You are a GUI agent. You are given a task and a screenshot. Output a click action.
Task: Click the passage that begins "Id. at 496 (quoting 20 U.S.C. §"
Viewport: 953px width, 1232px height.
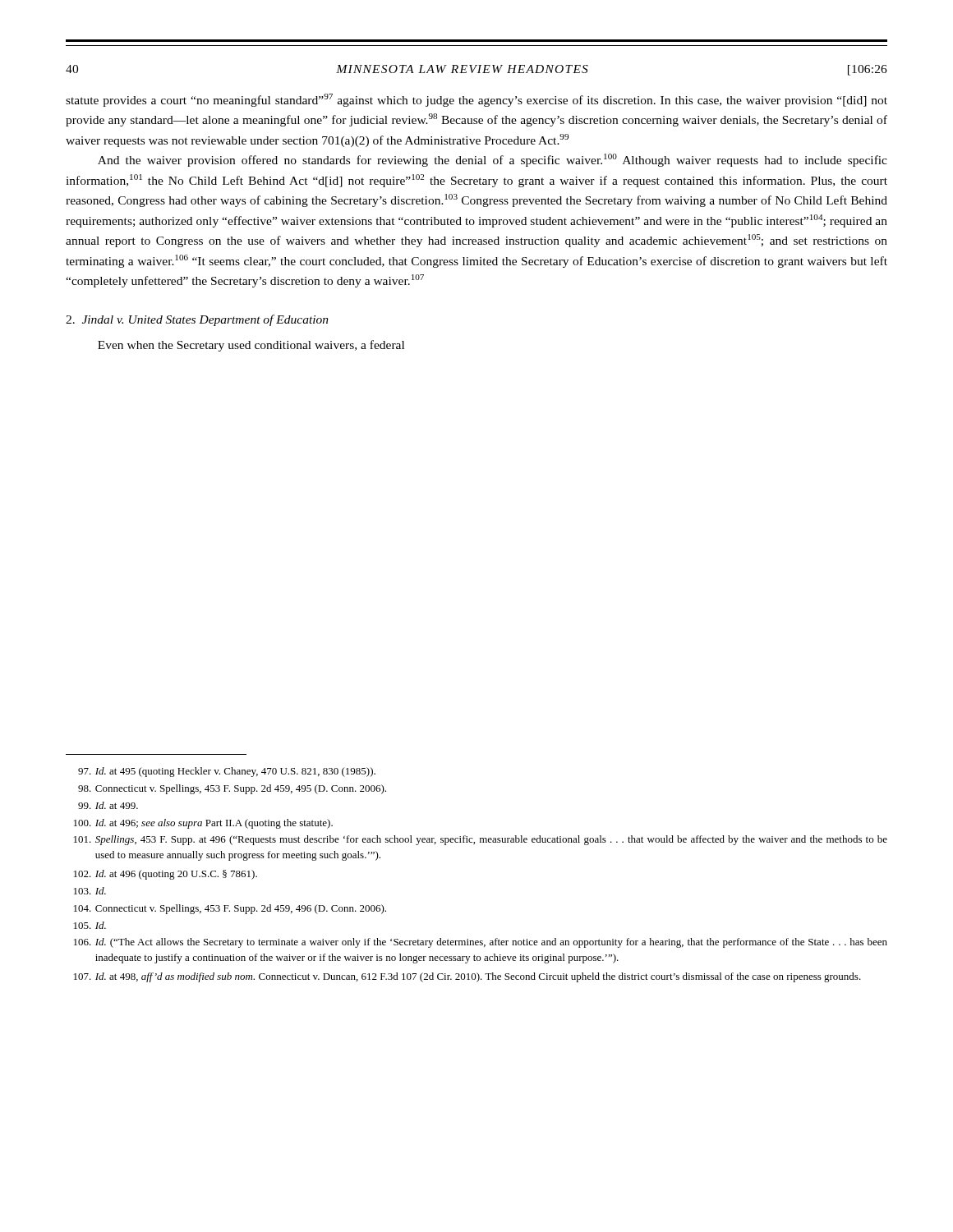[166, 875]
